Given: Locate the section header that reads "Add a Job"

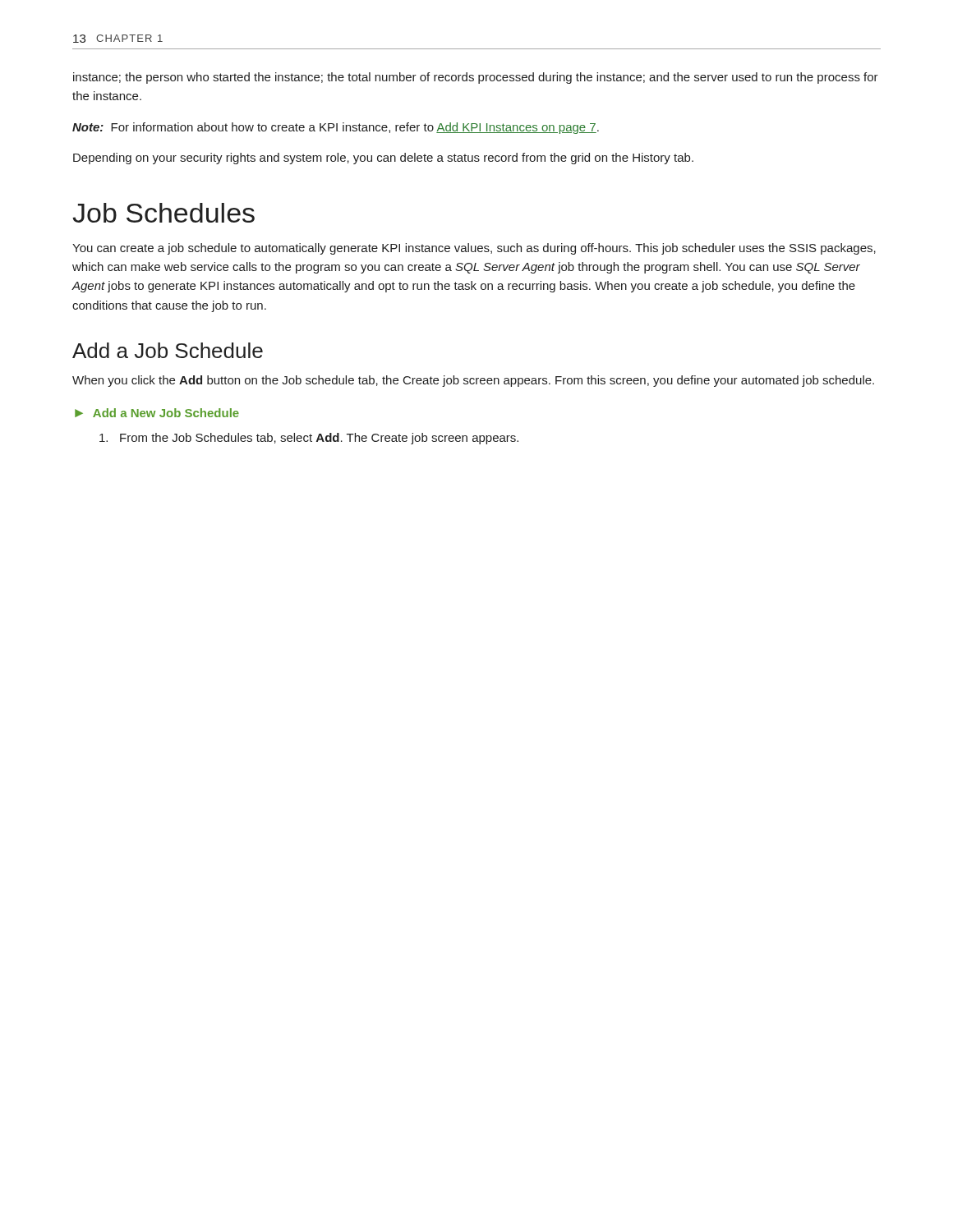Looking at the screenshot, I should tap(168, 351).
